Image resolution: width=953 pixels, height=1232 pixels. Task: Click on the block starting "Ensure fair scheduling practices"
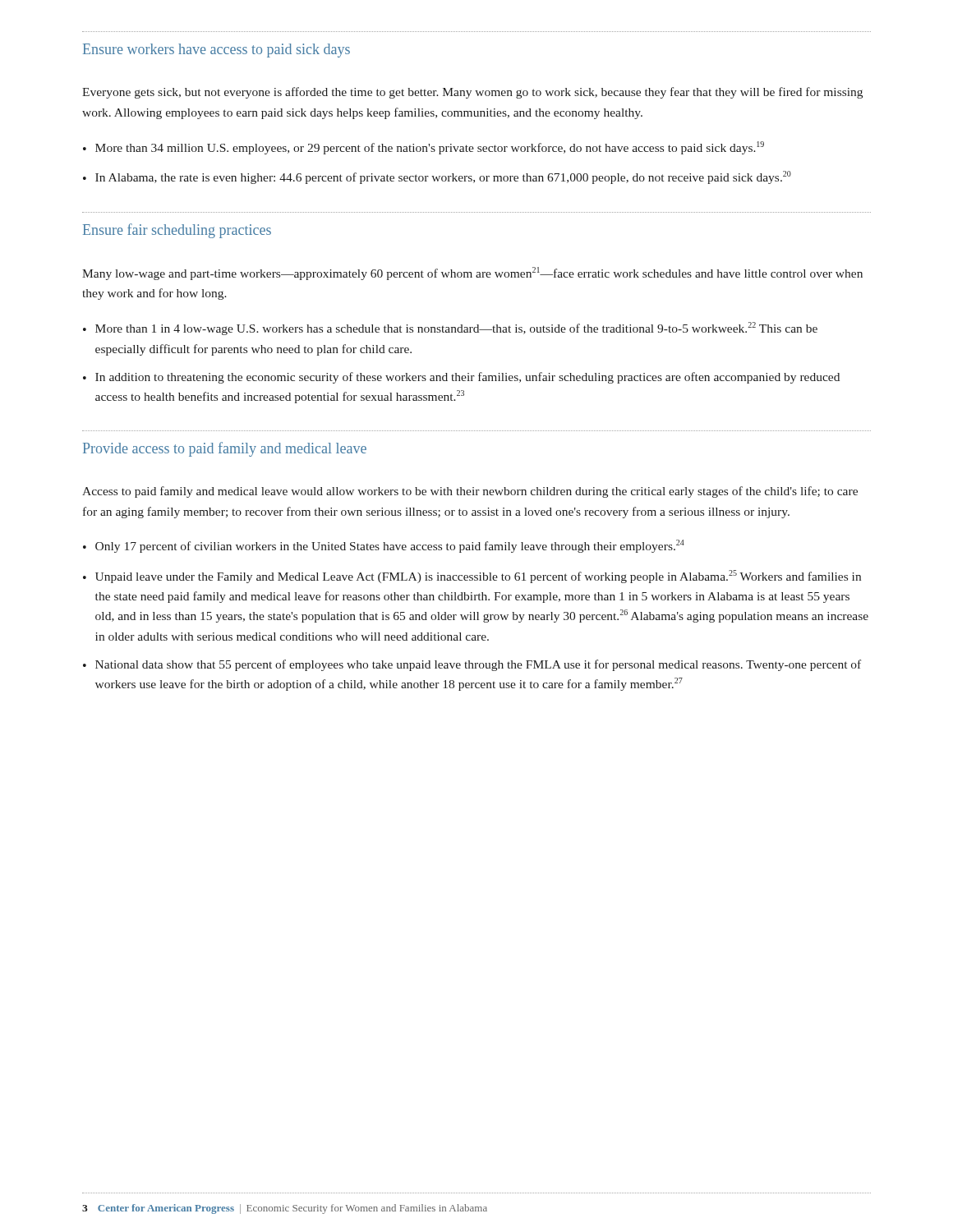coord(177,231)
